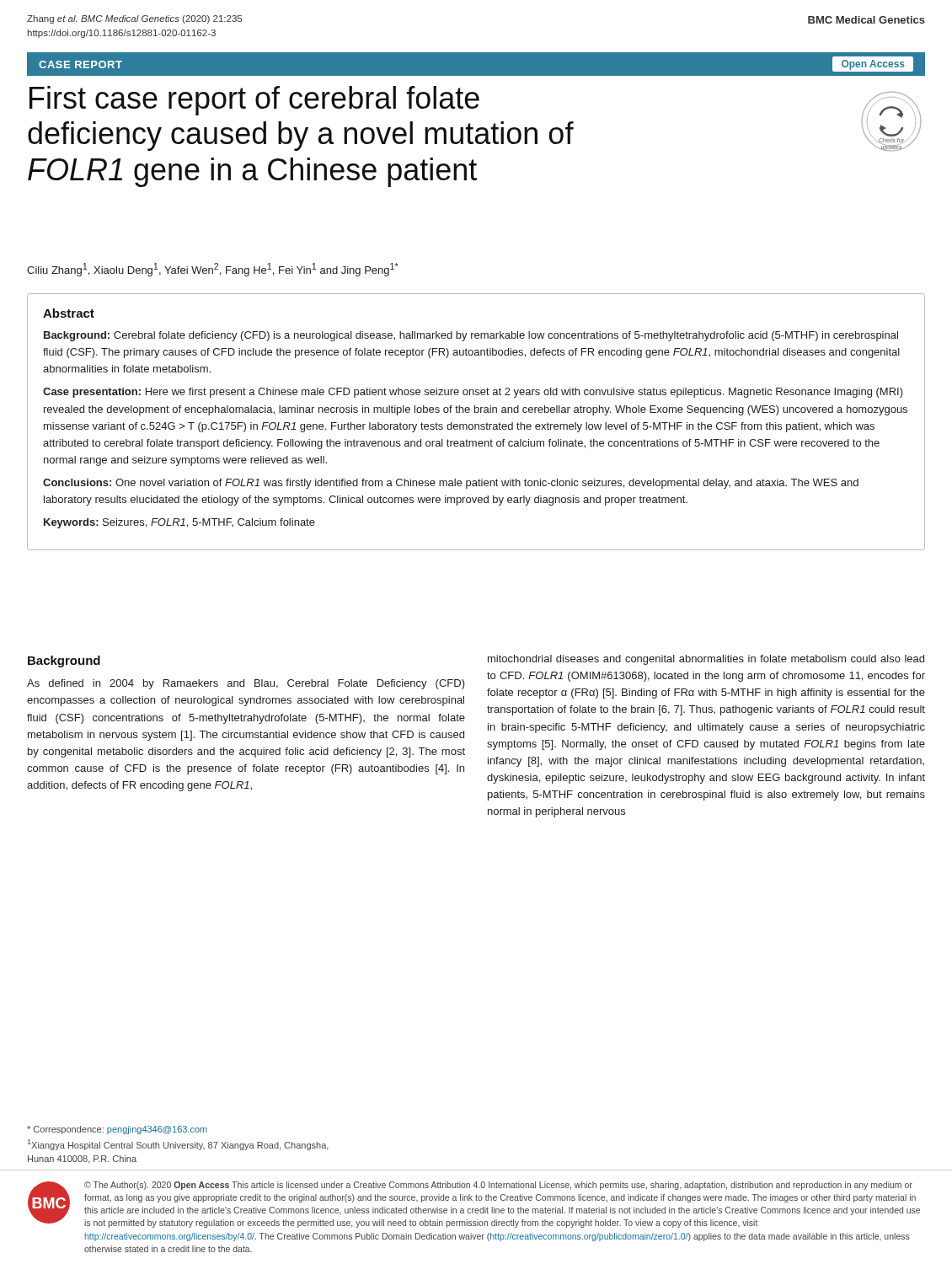Screen dimensions: 1264x952
Task: Click on the footnote containing "Correspondence: pengjing4346@163.com 1Xiangya"
Action: [x=178, y=1151]
